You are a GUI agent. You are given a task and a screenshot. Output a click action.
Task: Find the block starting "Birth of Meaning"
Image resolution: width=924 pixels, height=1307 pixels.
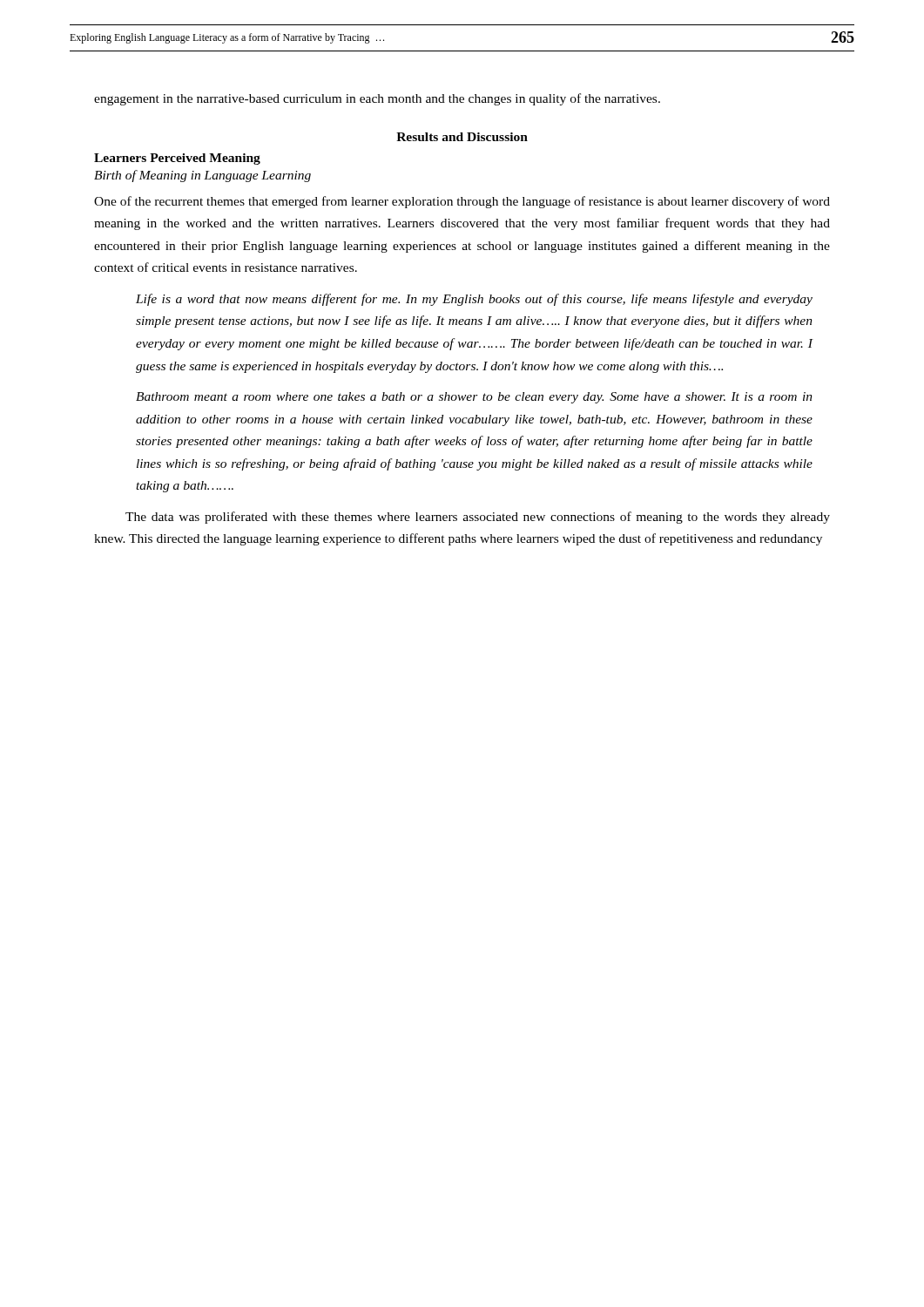203,174
